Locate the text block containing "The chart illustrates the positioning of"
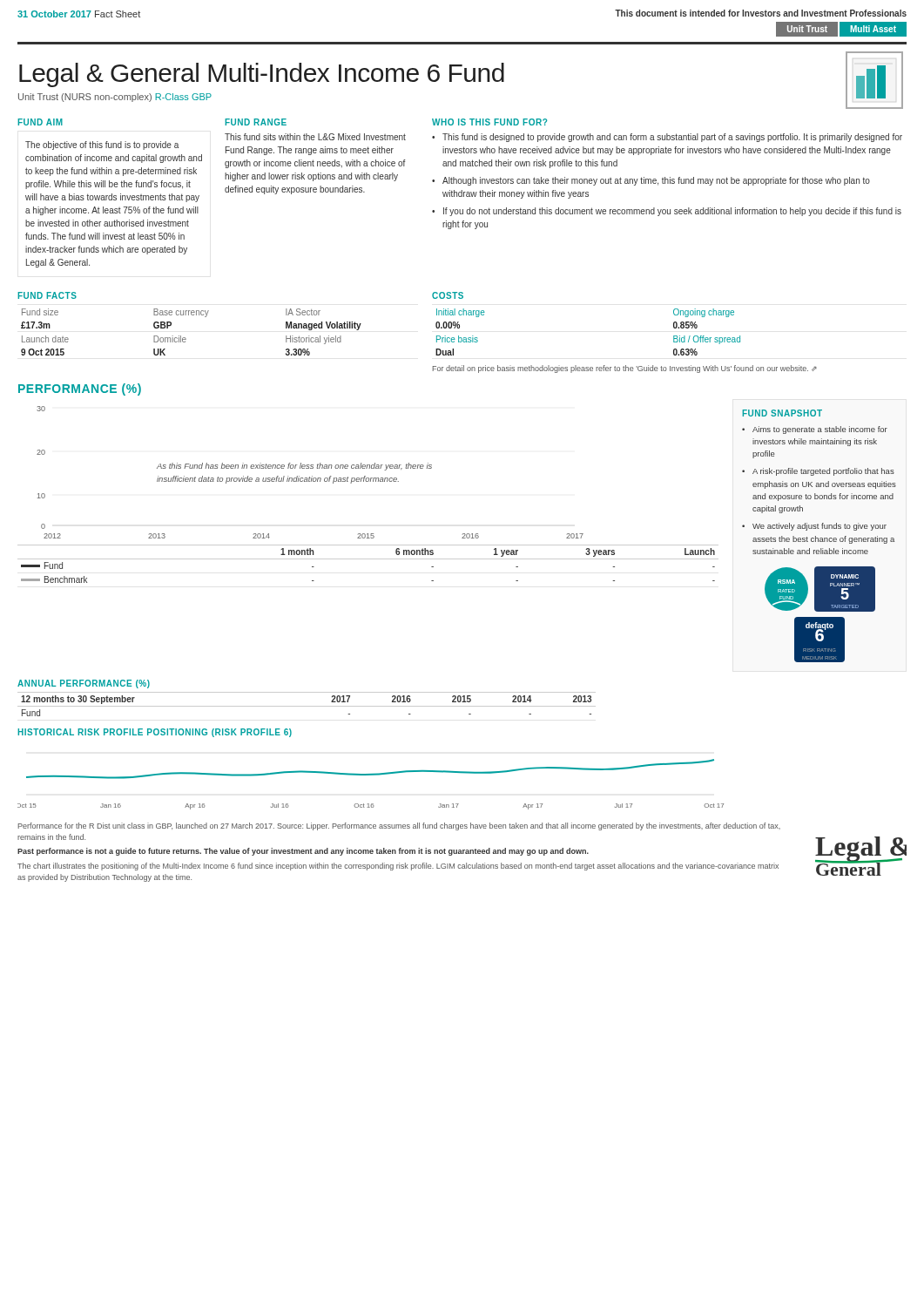The image size is (924, 1307). tap(398, 872)
